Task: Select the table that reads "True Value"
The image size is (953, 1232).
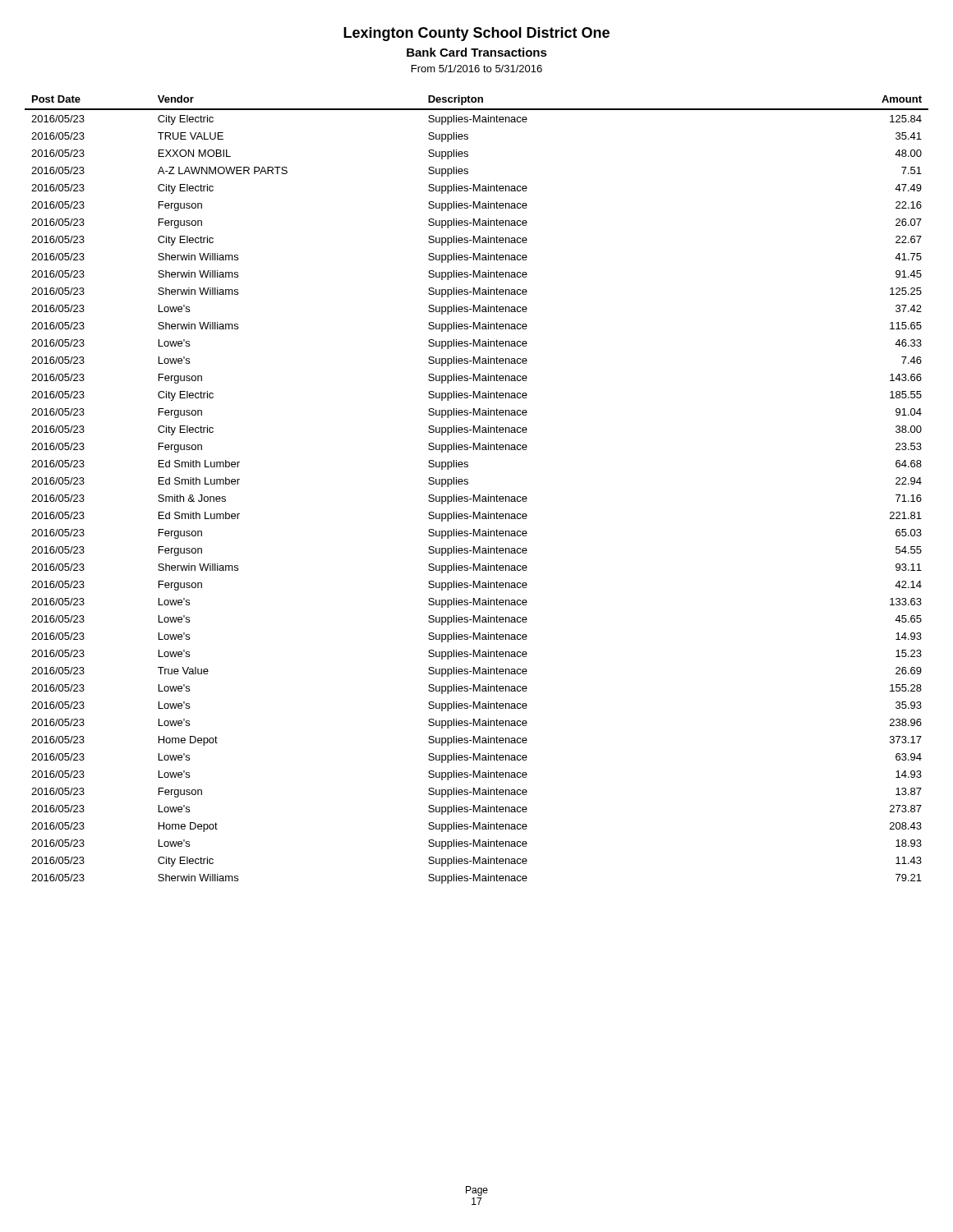Action: (x=476, y=488)
